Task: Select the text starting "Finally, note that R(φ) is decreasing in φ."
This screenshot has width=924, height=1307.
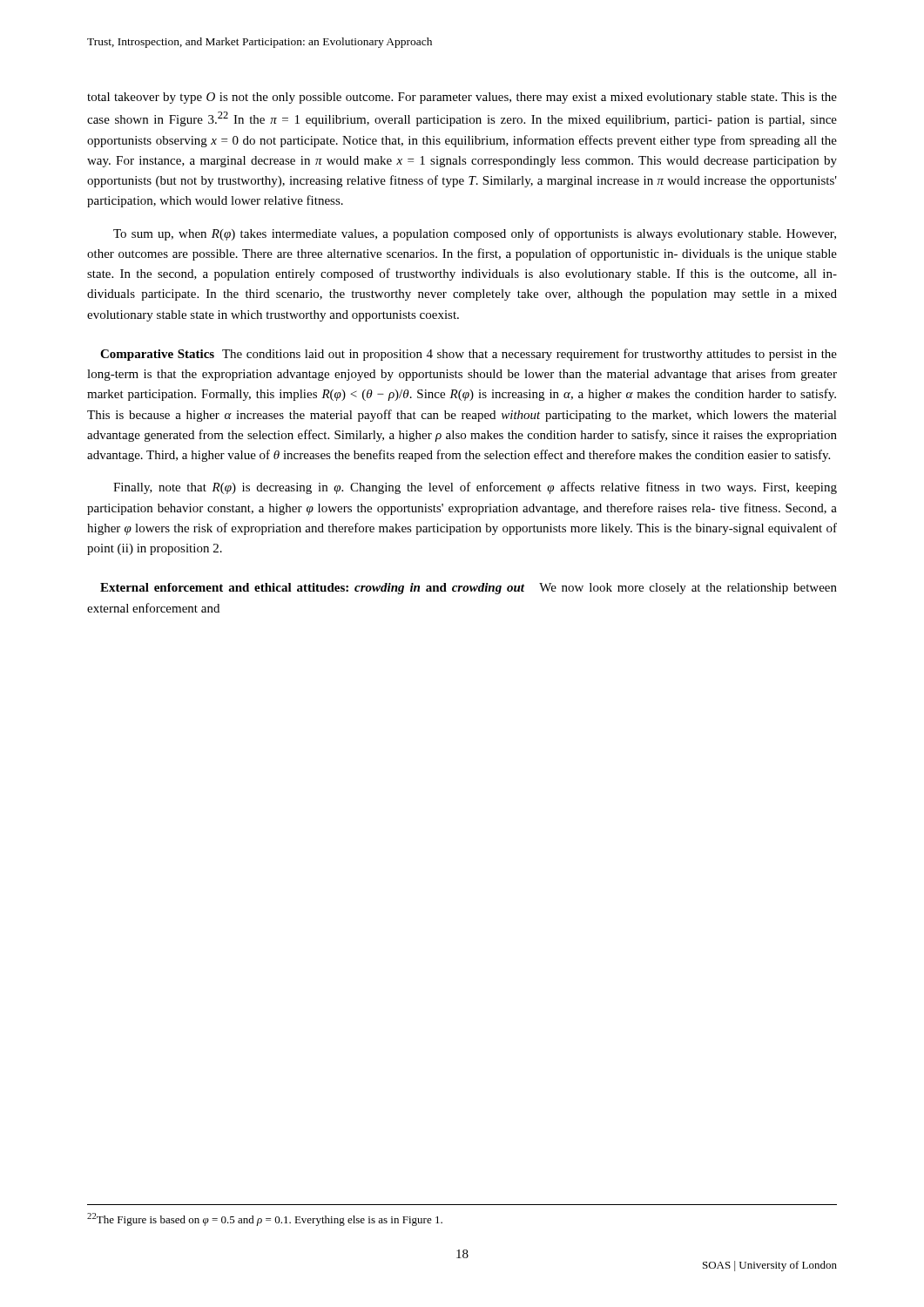Action: [x=462, y=518]
